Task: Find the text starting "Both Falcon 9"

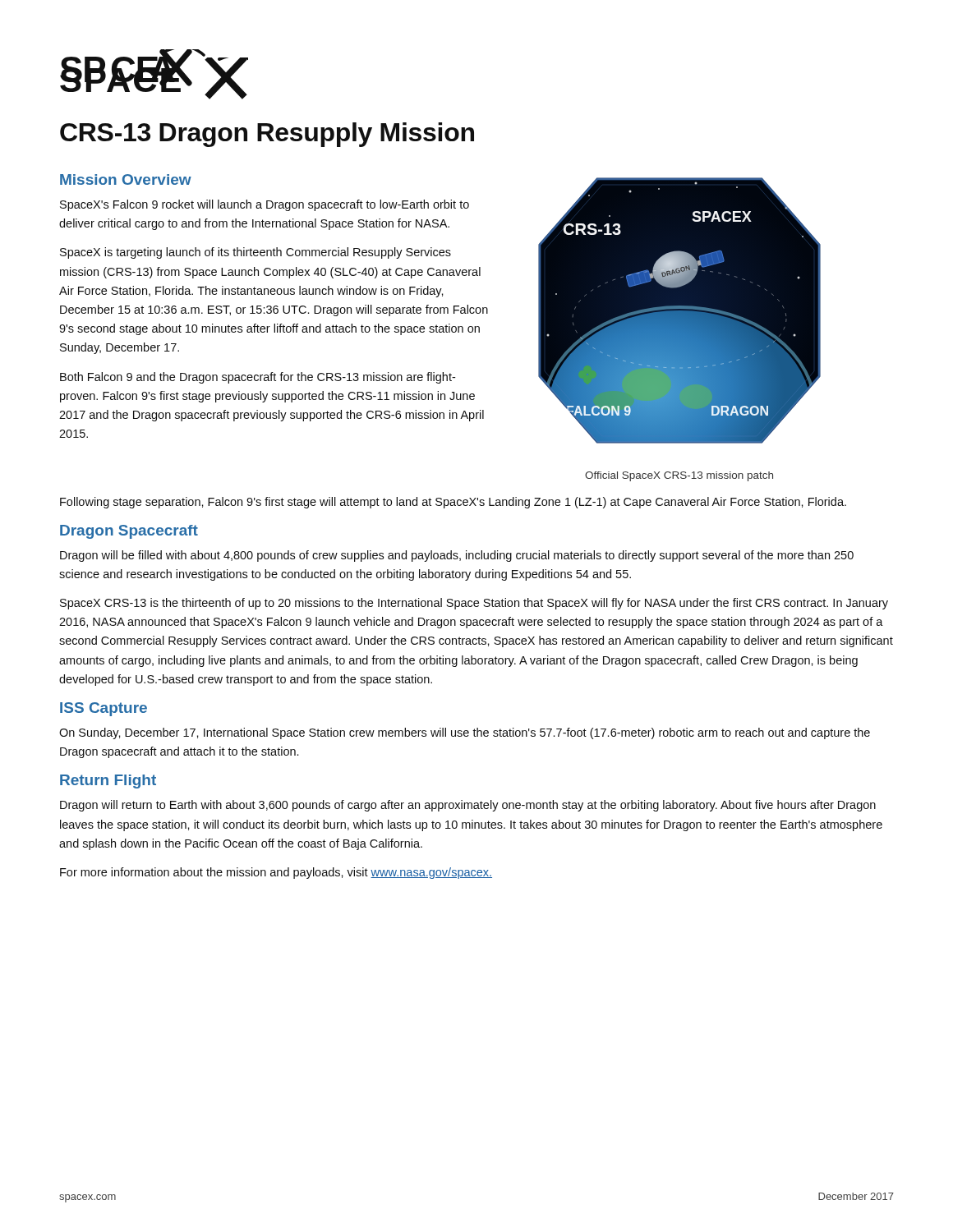Action: [x=277, y=406]
